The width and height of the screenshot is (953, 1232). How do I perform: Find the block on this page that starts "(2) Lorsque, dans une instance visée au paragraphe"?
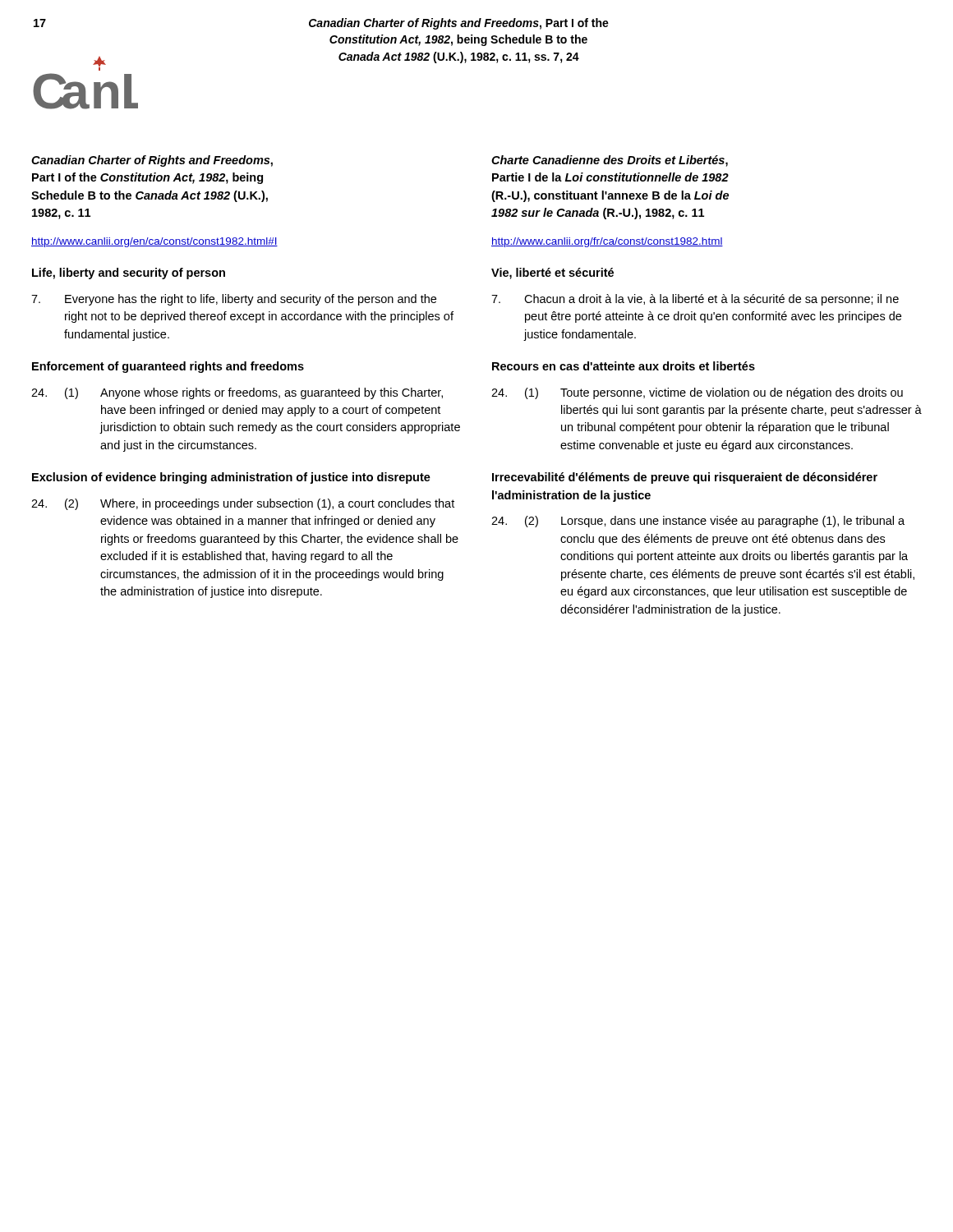(x=707, y=566)
